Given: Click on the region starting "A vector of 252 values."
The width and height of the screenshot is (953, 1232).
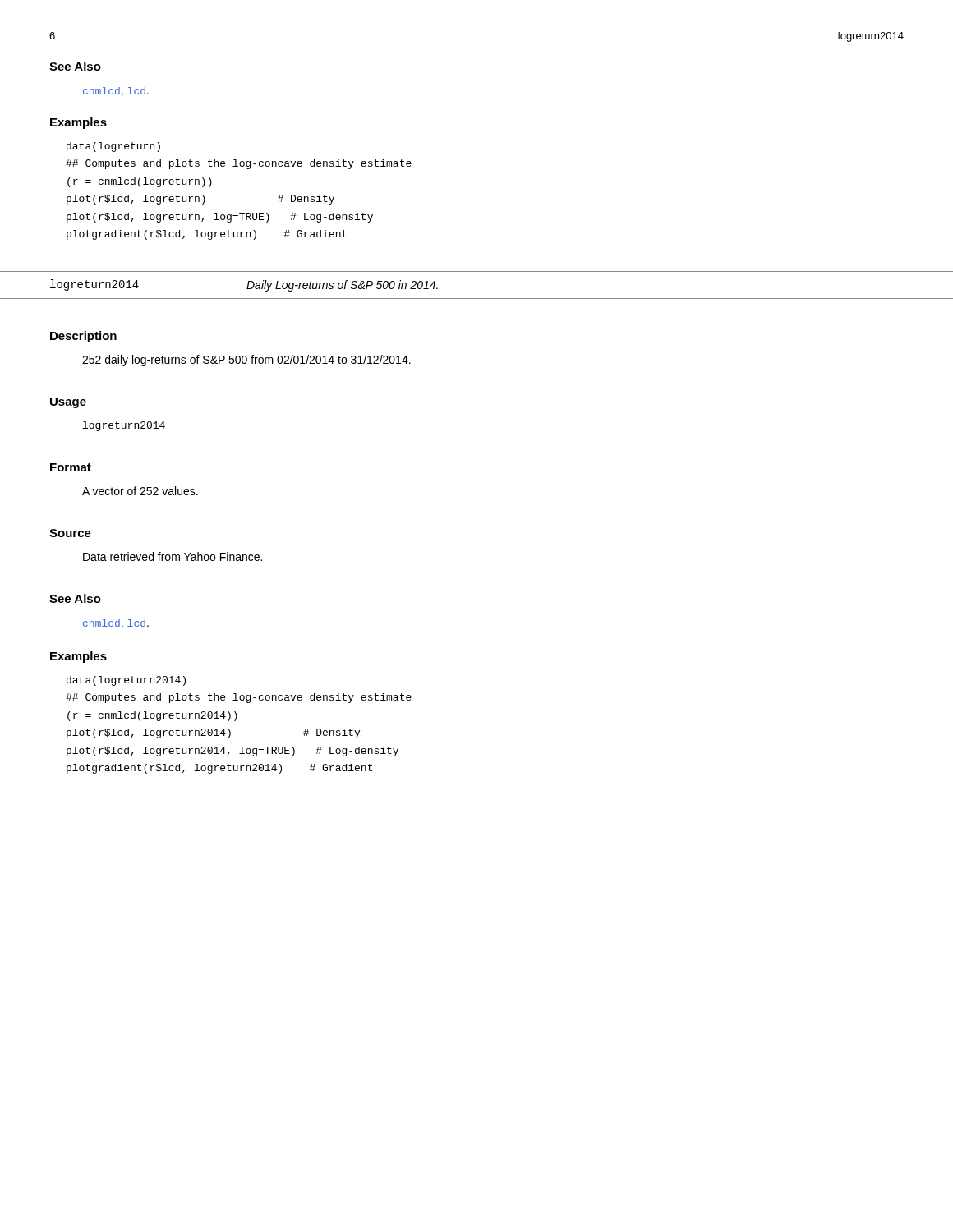Looking at the screenshot, I should [140, 491].
